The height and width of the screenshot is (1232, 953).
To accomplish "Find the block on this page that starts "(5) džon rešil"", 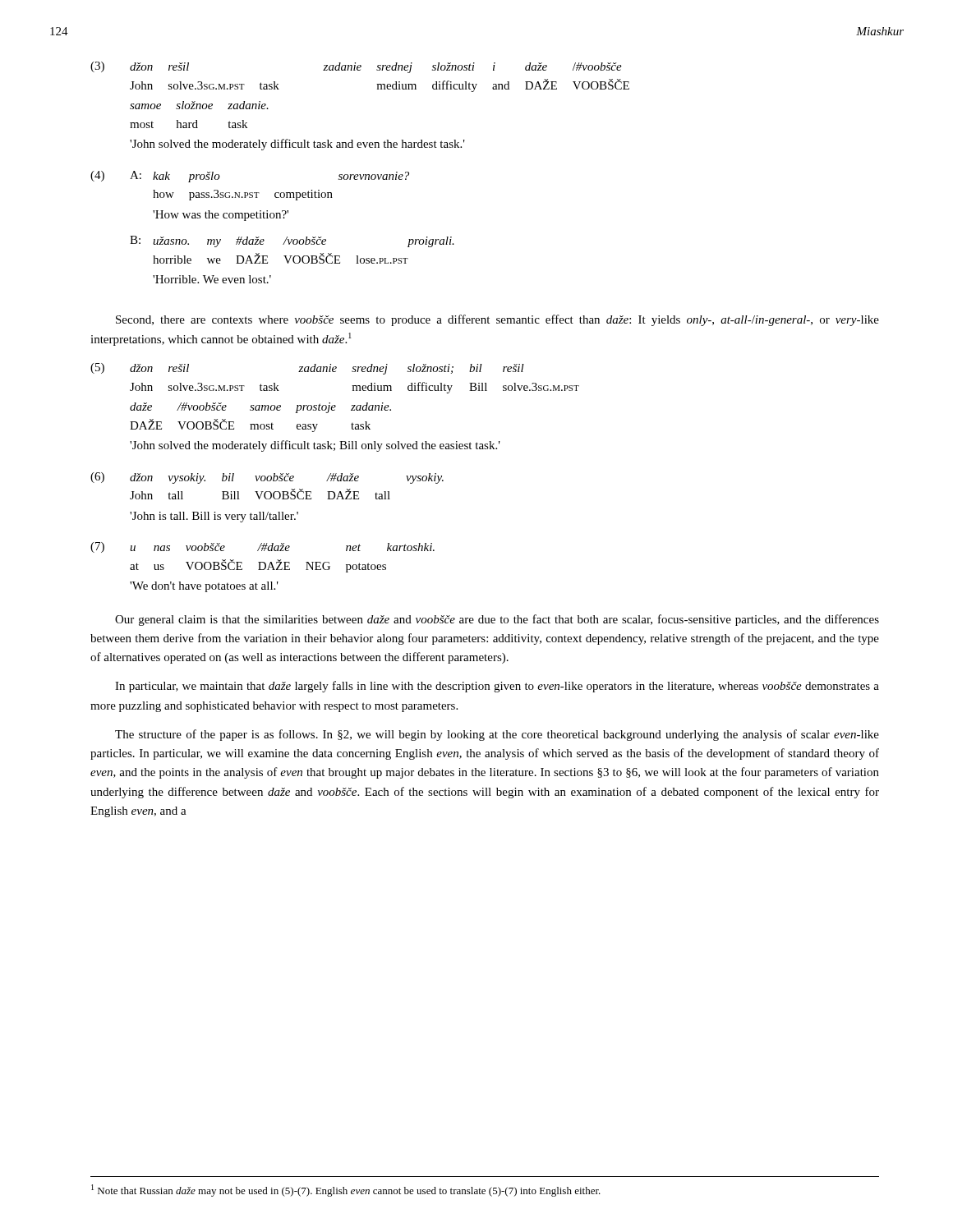I will 307,369.
